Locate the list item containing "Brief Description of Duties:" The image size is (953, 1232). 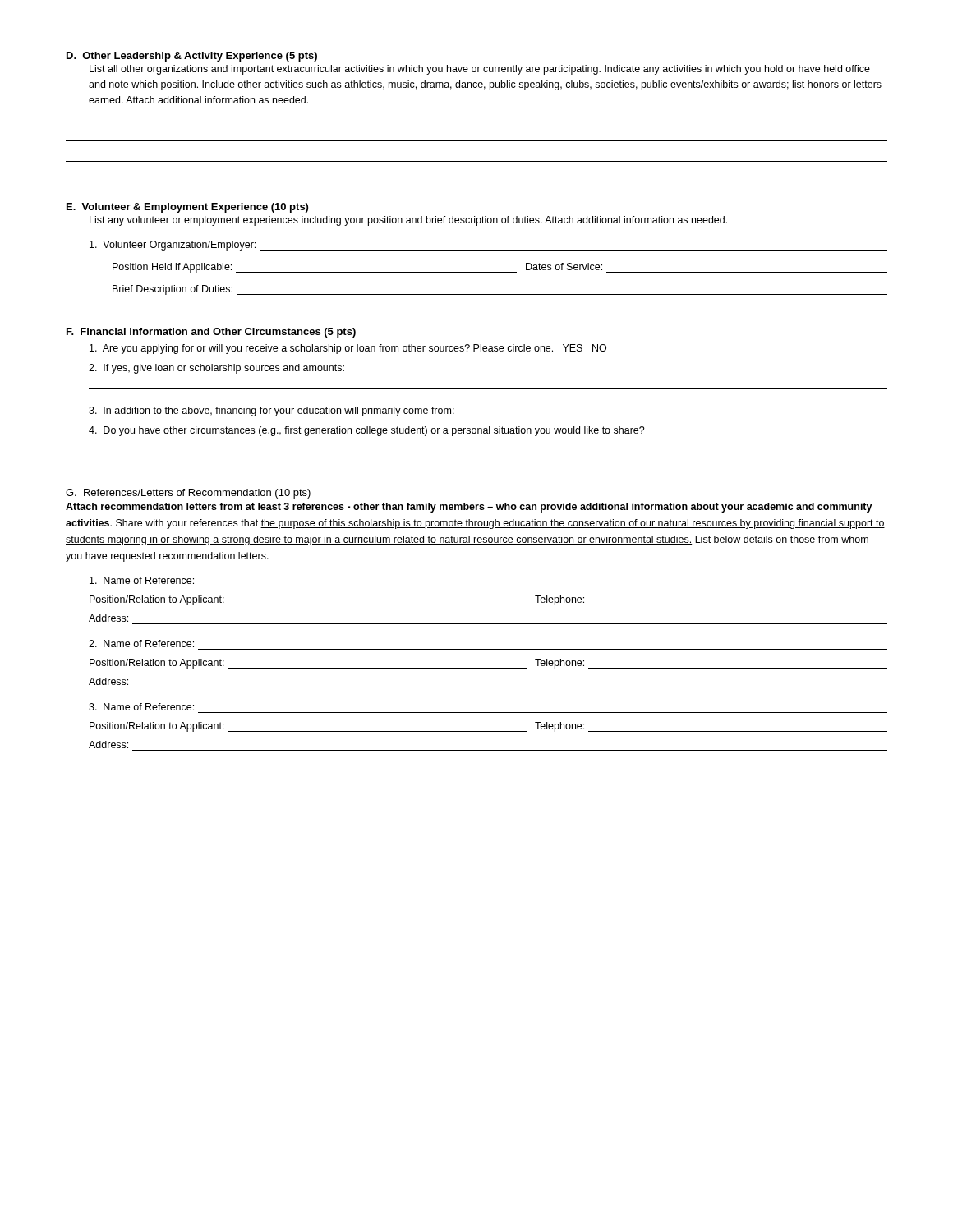[x=499, y=296]
